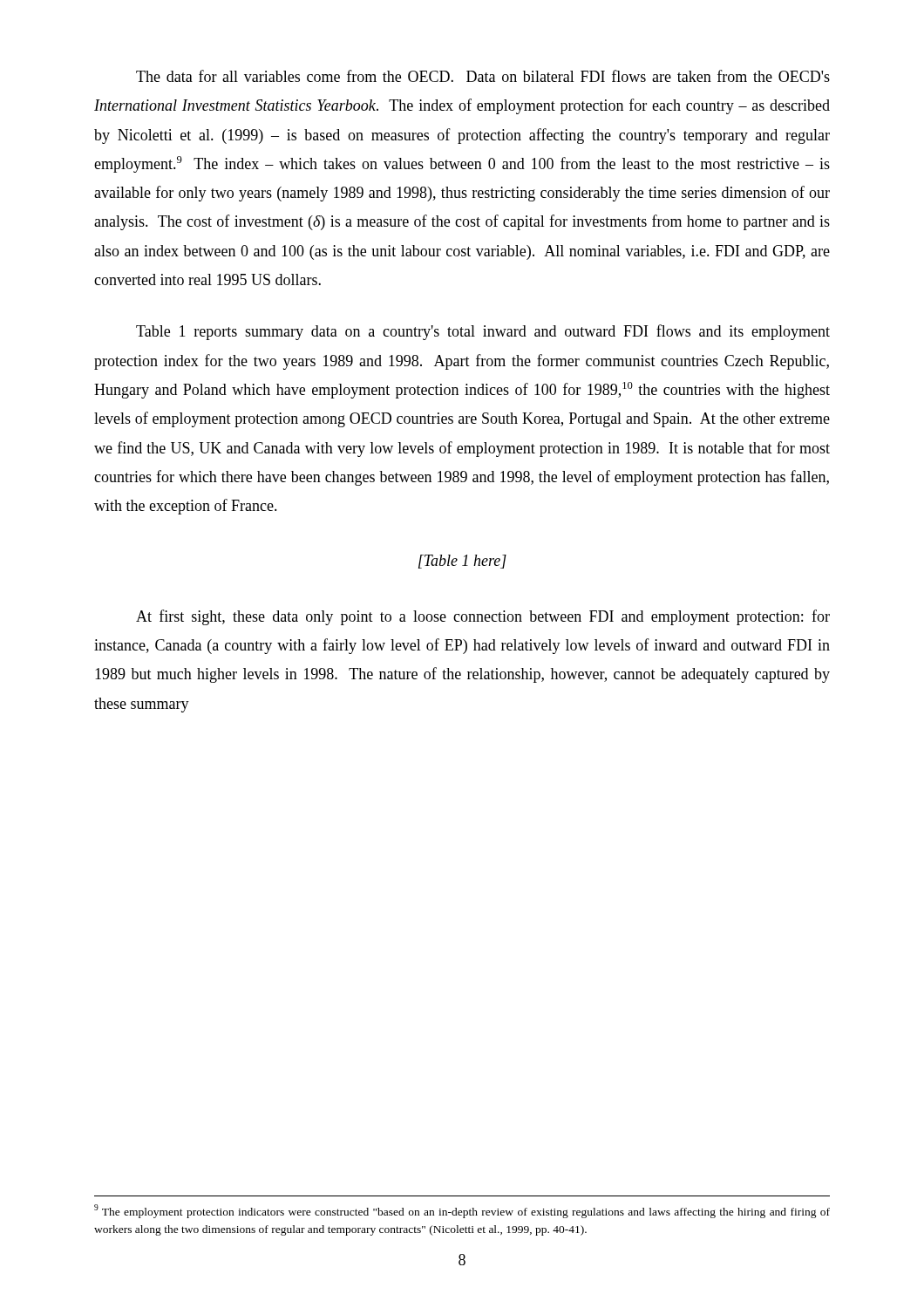The width and height of the screenshot is (924, 1308).
Task: Locate the footnote that reads "9 The employment"
Action: point(462,1220)
